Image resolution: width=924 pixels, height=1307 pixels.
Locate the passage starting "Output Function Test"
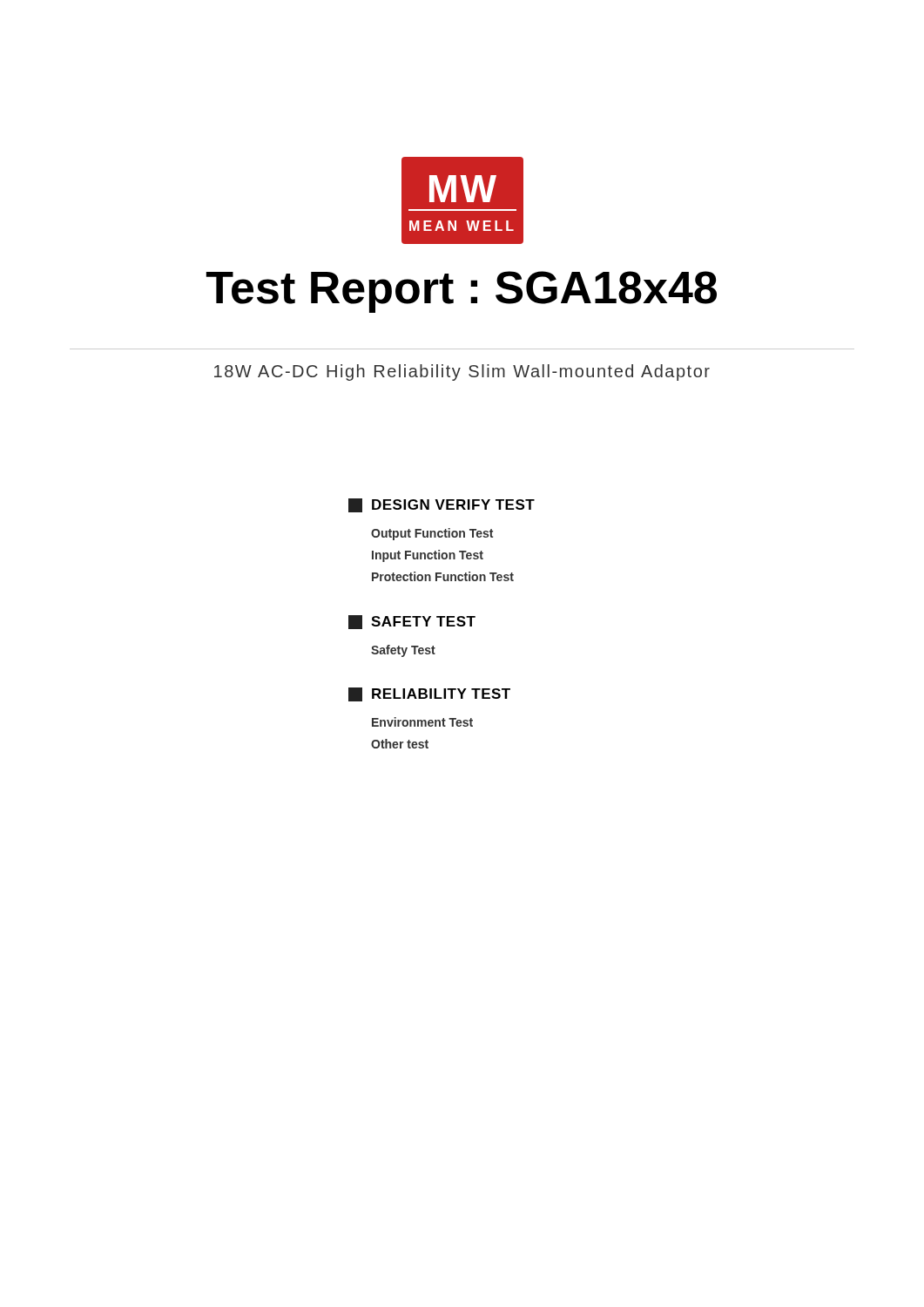click(x=432, y=533)
